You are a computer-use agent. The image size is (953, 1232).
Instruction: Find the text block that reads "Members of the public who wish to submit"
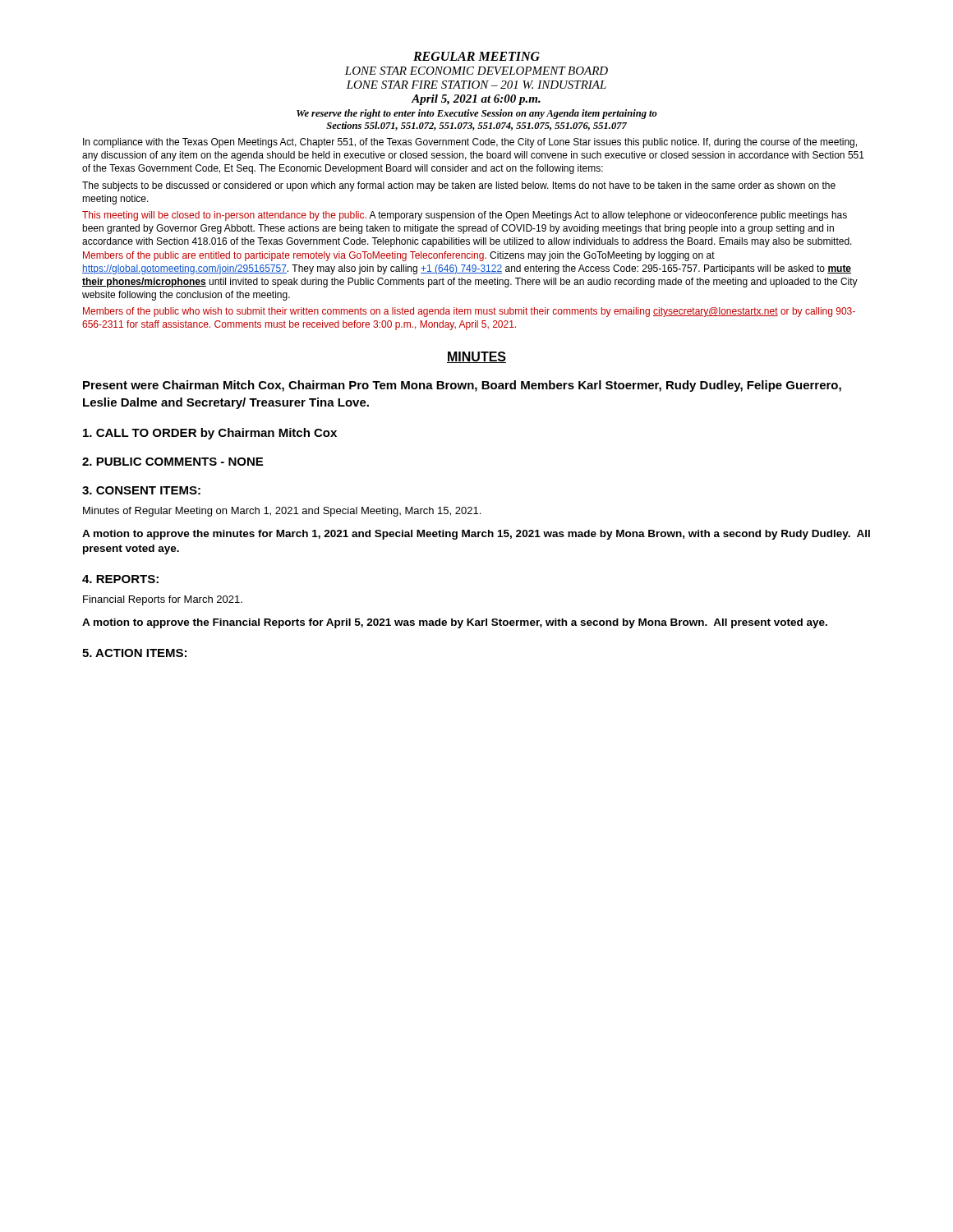(469, 318)
